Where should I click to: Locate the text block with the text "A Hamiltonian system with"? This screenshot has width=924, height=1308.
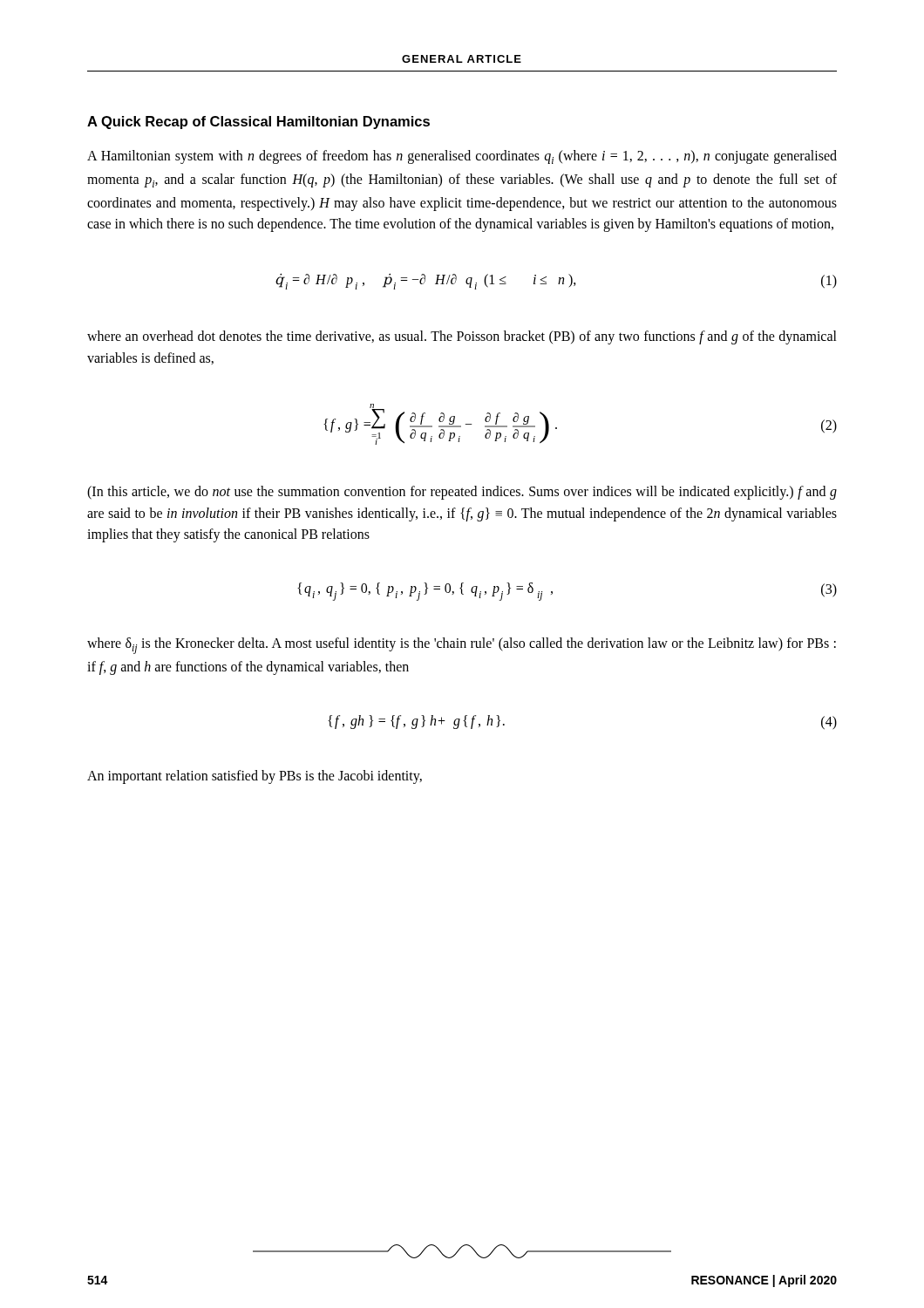point(462,190)
